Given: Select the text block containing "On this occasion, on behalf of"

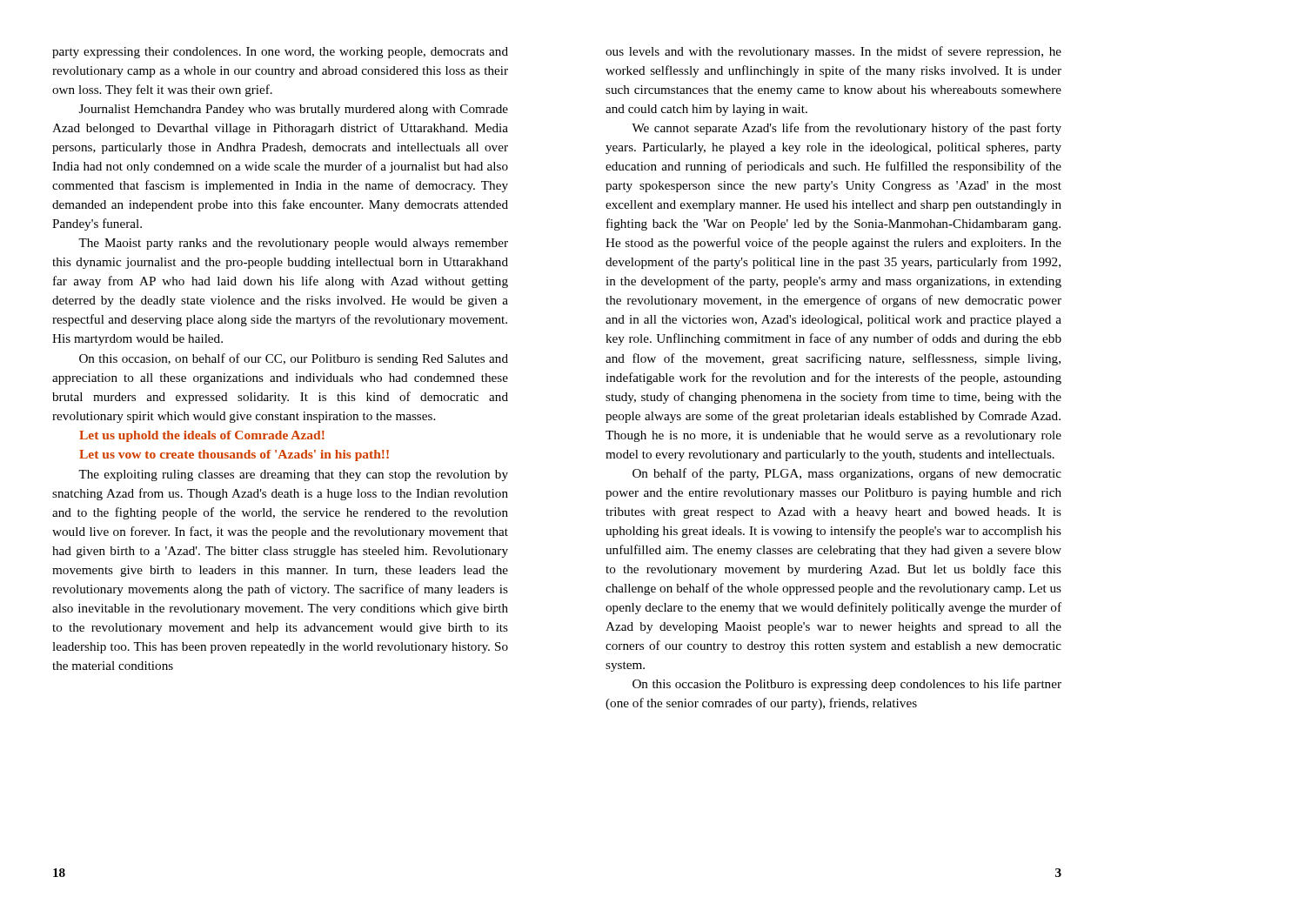Looking at the screenshot, I should pos(280,387).
